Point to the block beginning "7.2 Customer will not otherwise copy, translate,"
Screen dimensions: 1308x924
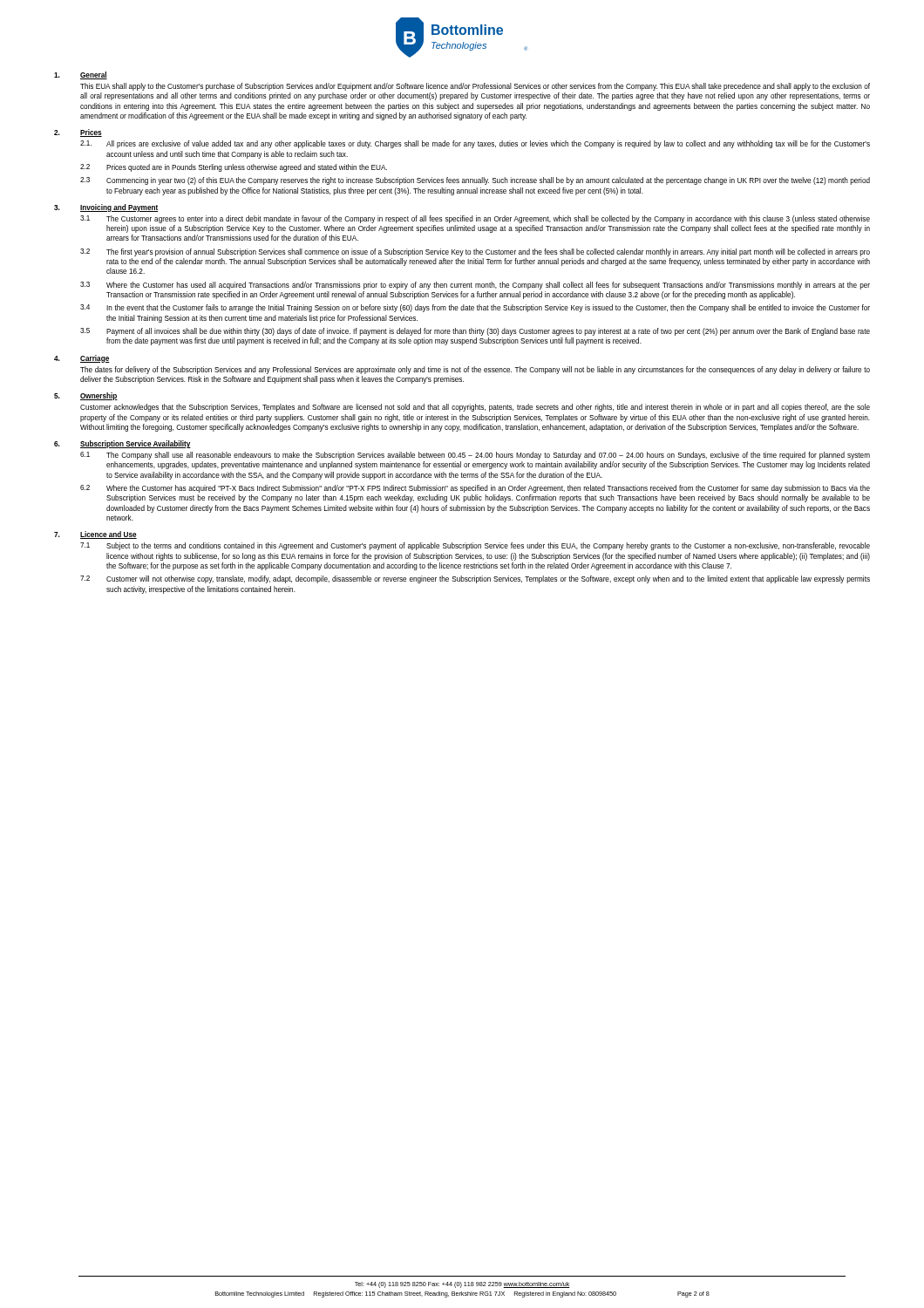(475, 585)
